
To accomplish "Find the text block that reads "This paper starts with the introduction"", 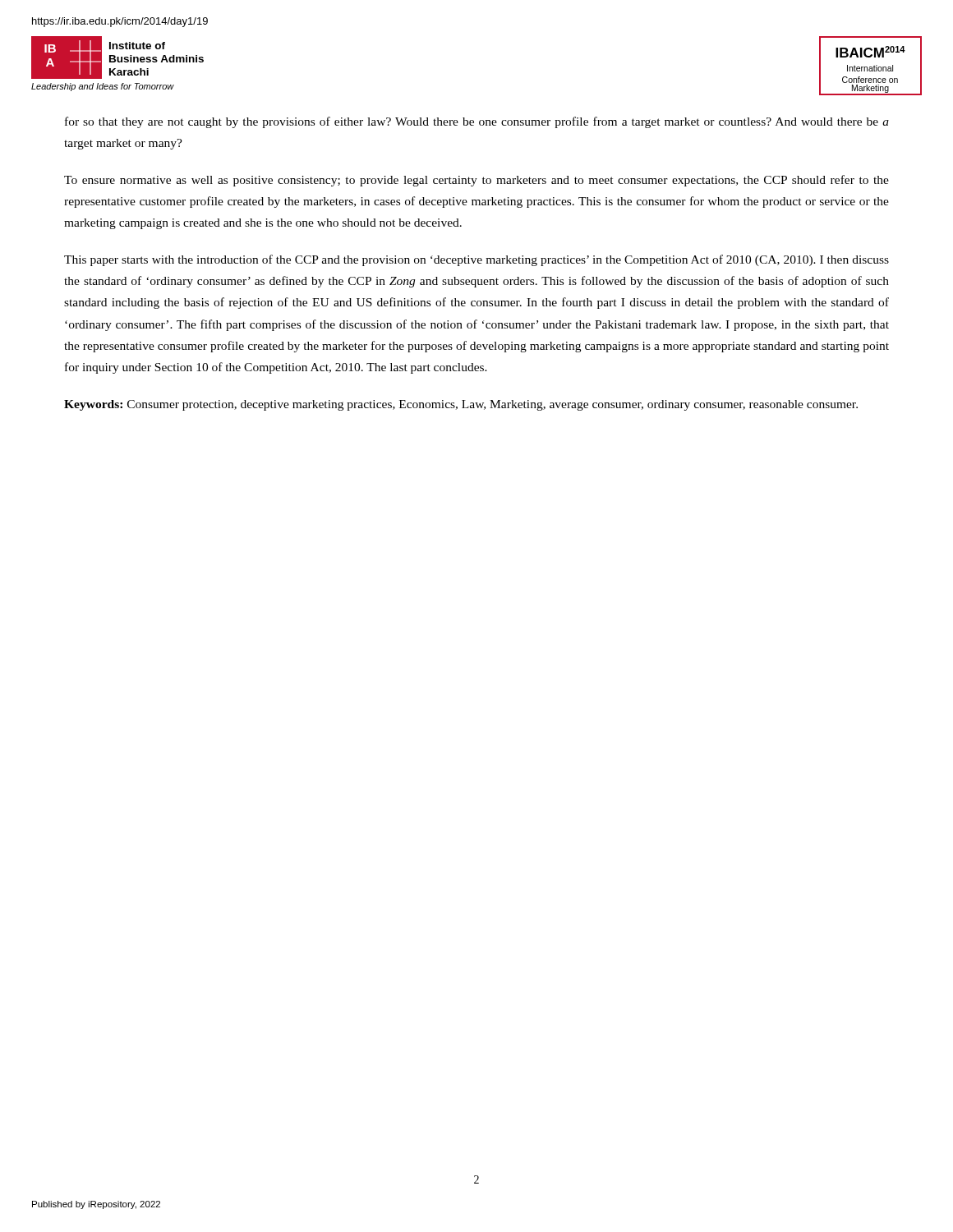I will tap(476, 313).
